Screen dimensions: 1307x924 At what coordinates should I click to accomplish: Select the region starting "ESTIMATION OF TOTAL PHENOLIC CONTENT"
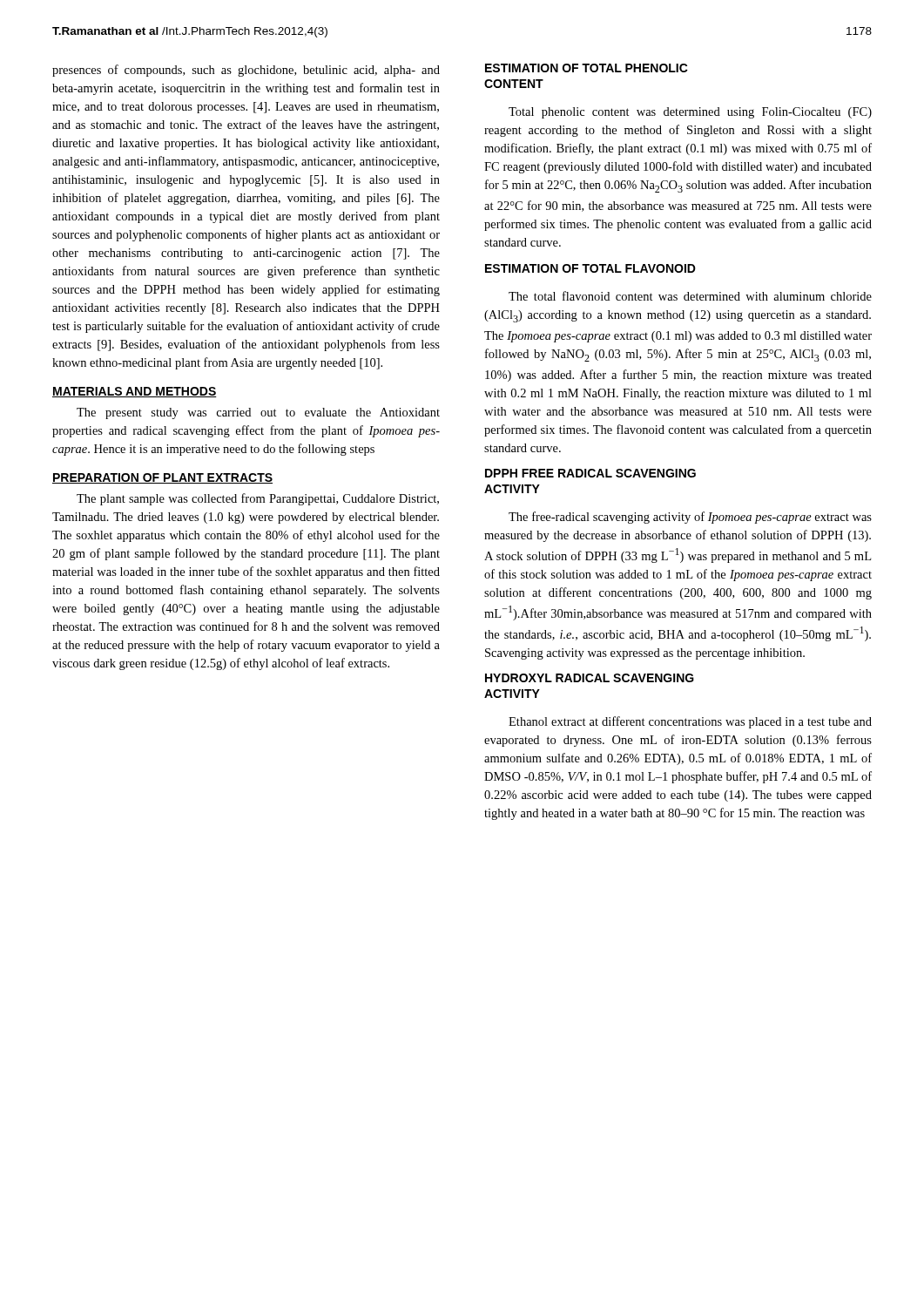[678, 76]
